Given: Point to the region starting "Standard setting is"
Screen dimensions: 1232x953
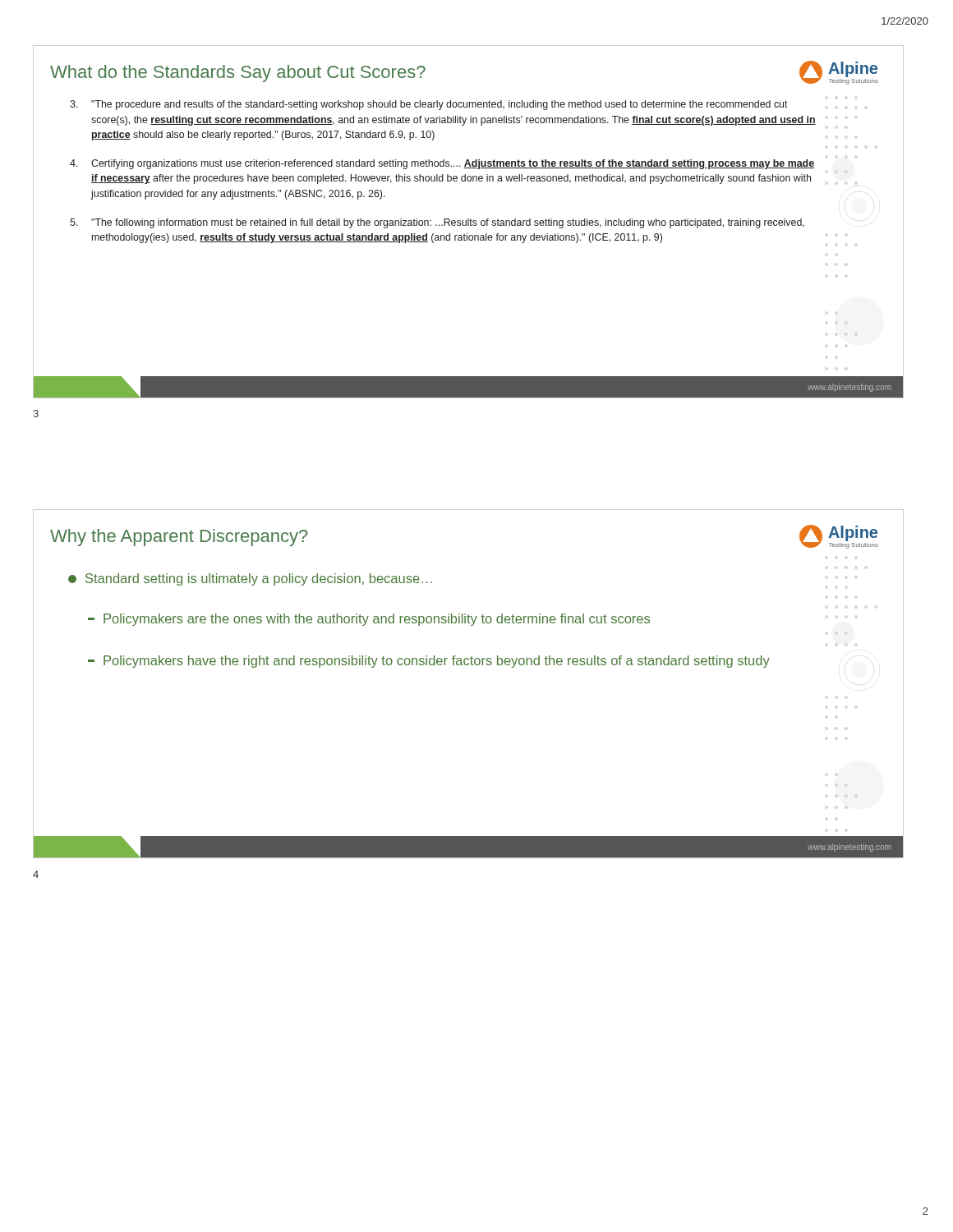Looking at the screenshot, I should point(251,579).
